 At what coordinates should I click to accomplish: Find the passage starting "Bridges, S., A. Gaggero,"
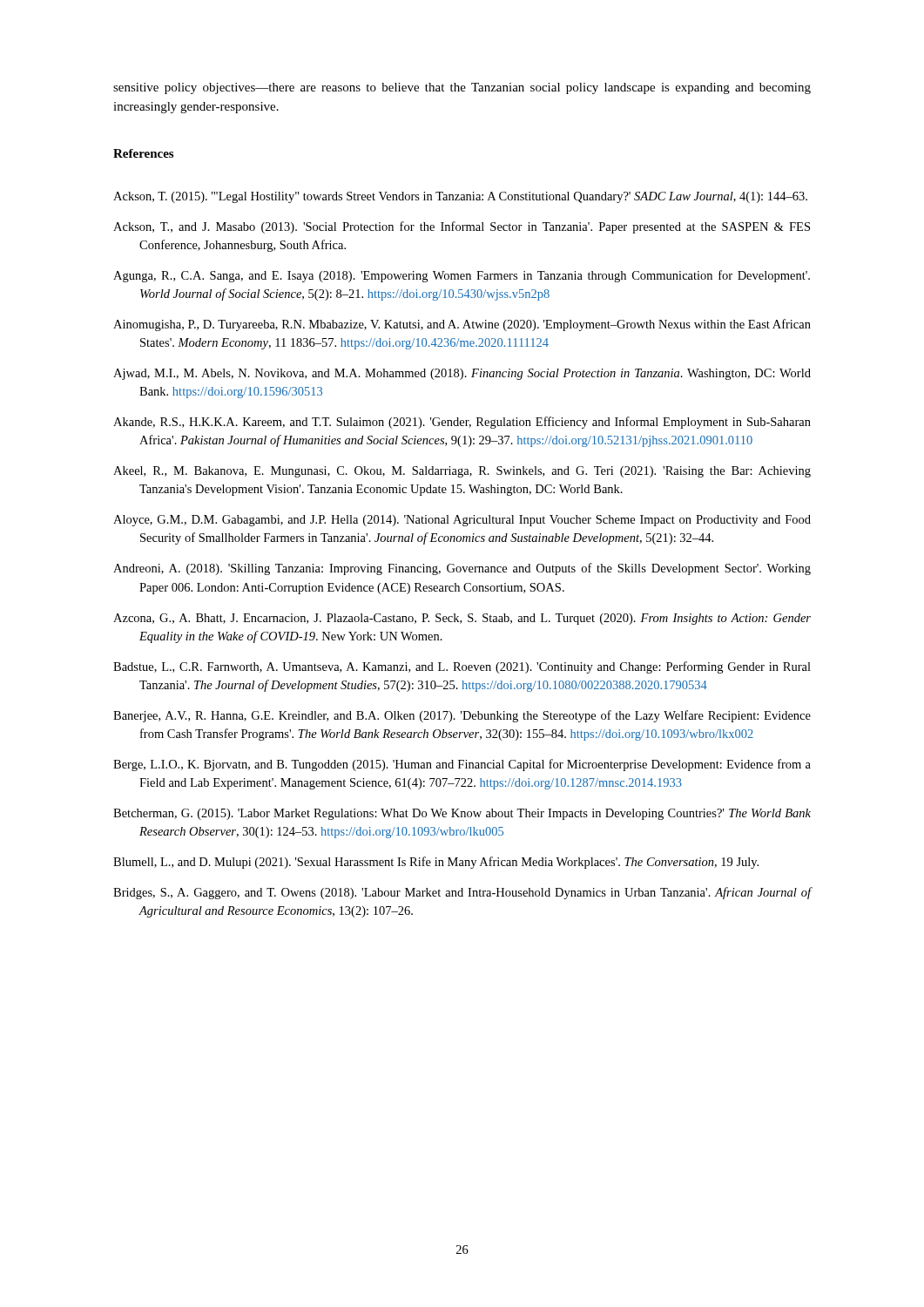point(462,901)
